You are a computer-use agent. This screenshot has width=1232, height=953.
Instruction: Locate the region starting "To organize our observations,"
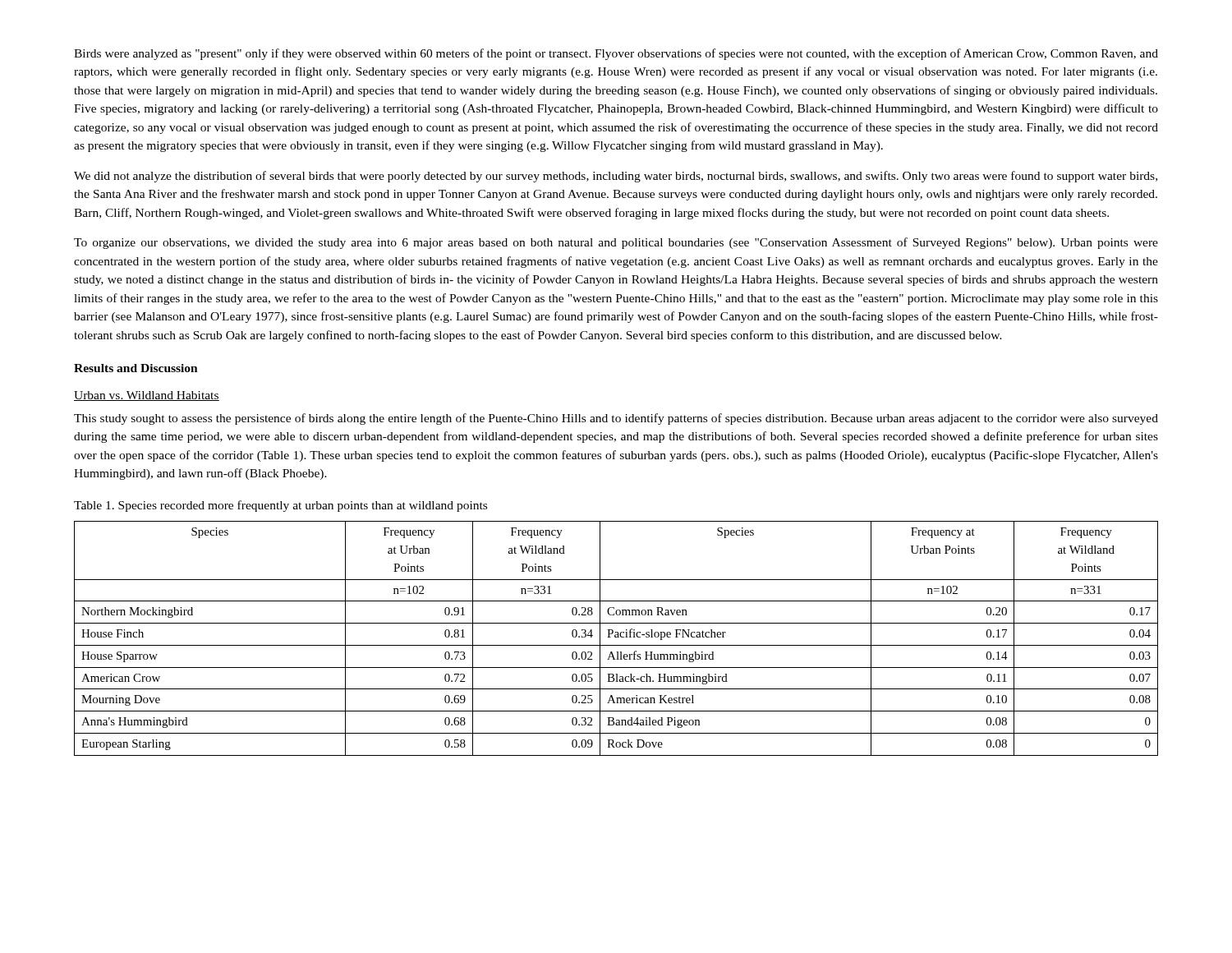click(616, 288)
